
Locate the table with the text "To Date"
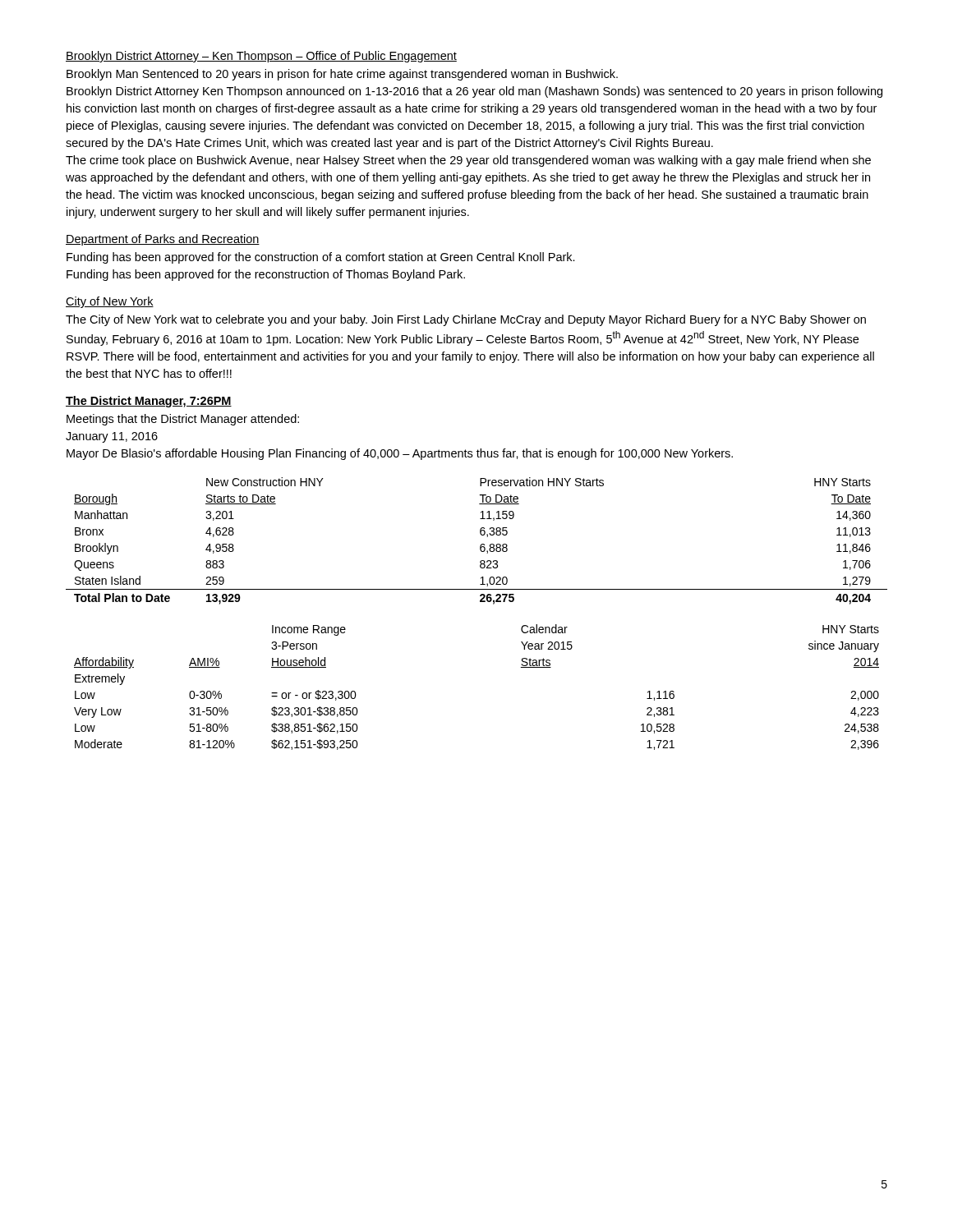pyautogui.click(x=476, y=540)
